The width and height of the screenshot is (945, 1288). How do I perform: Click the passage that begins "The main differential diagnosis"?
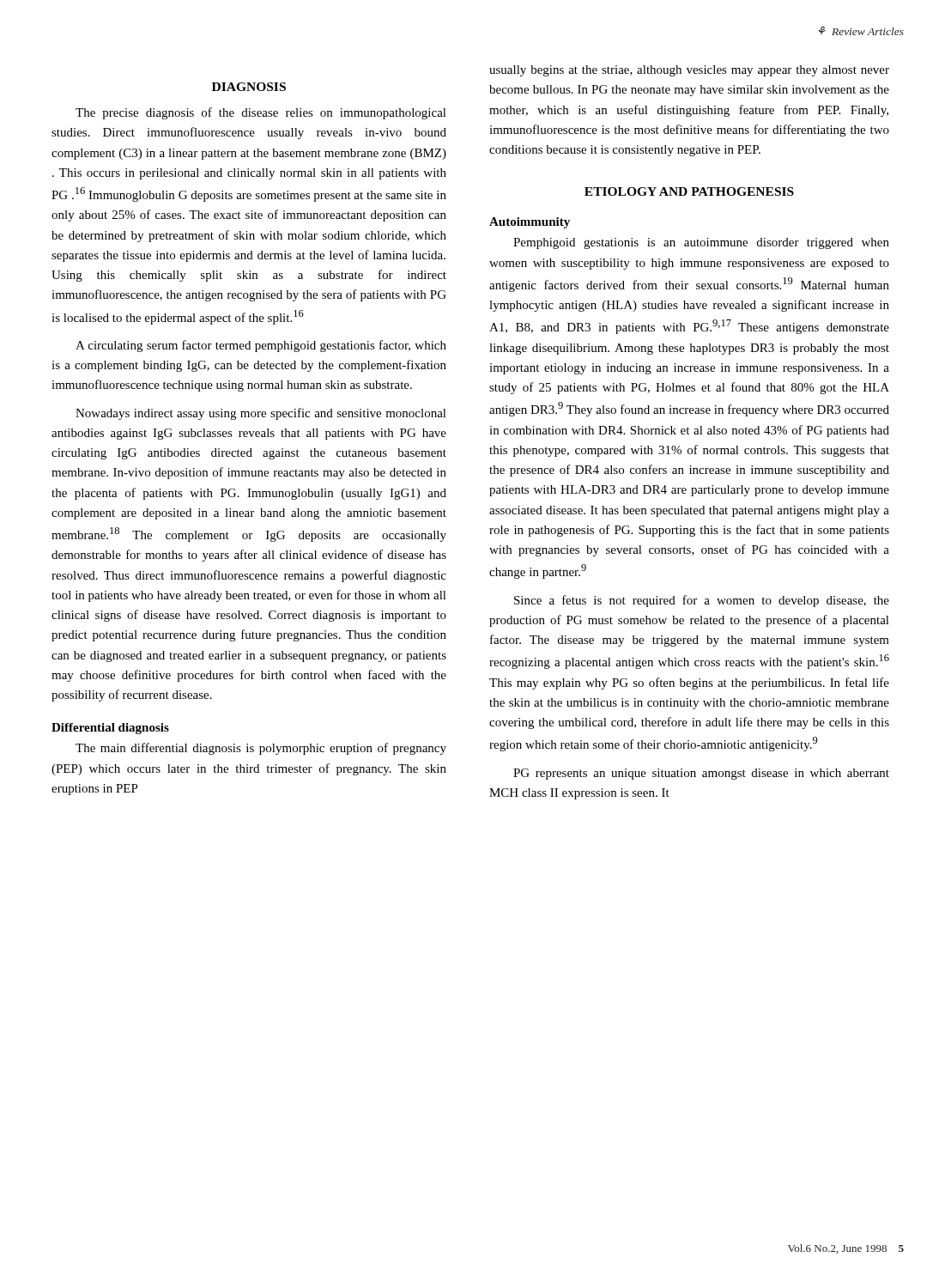[x=249, y=769]
